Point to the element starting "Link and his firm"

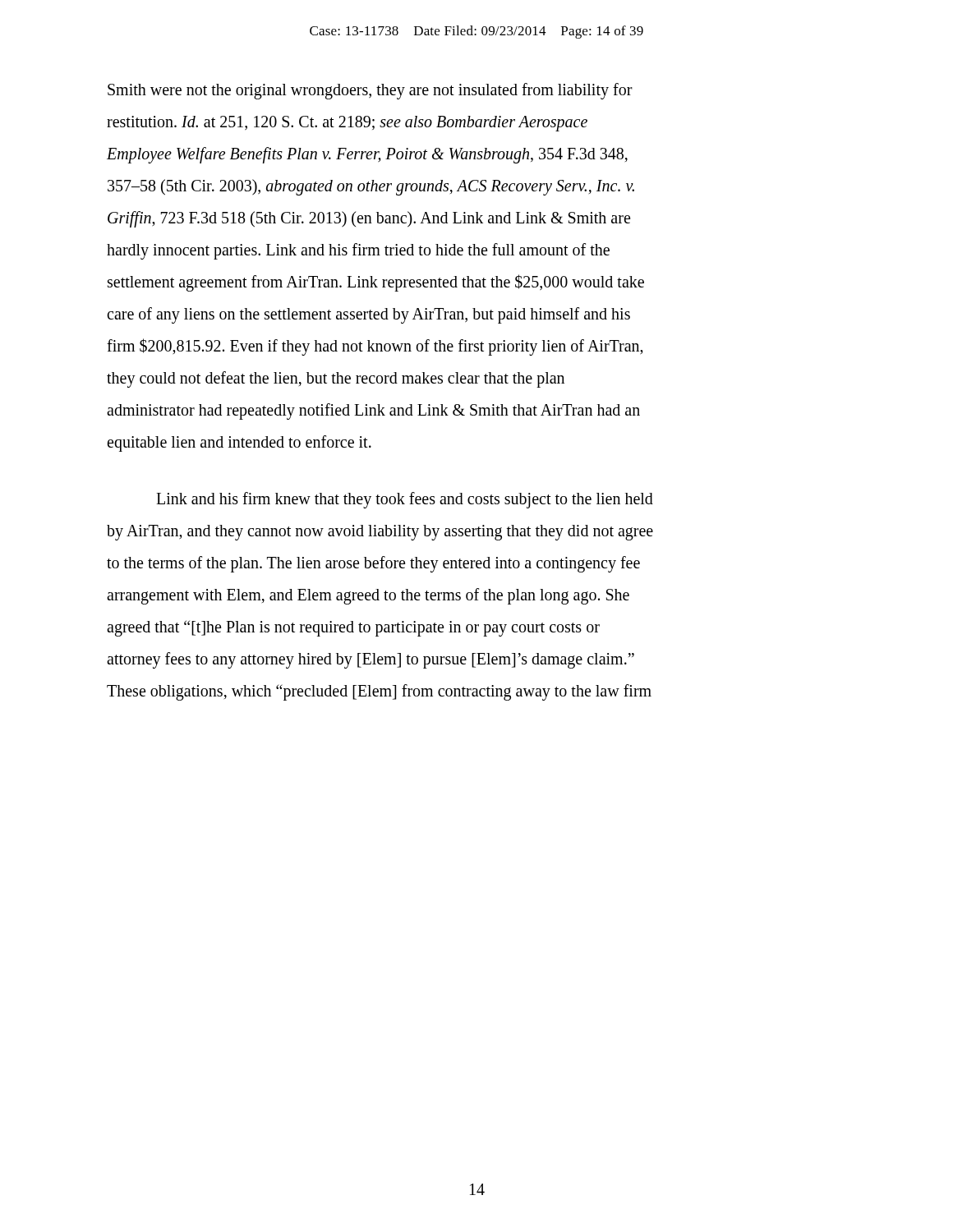click(476, 595)
